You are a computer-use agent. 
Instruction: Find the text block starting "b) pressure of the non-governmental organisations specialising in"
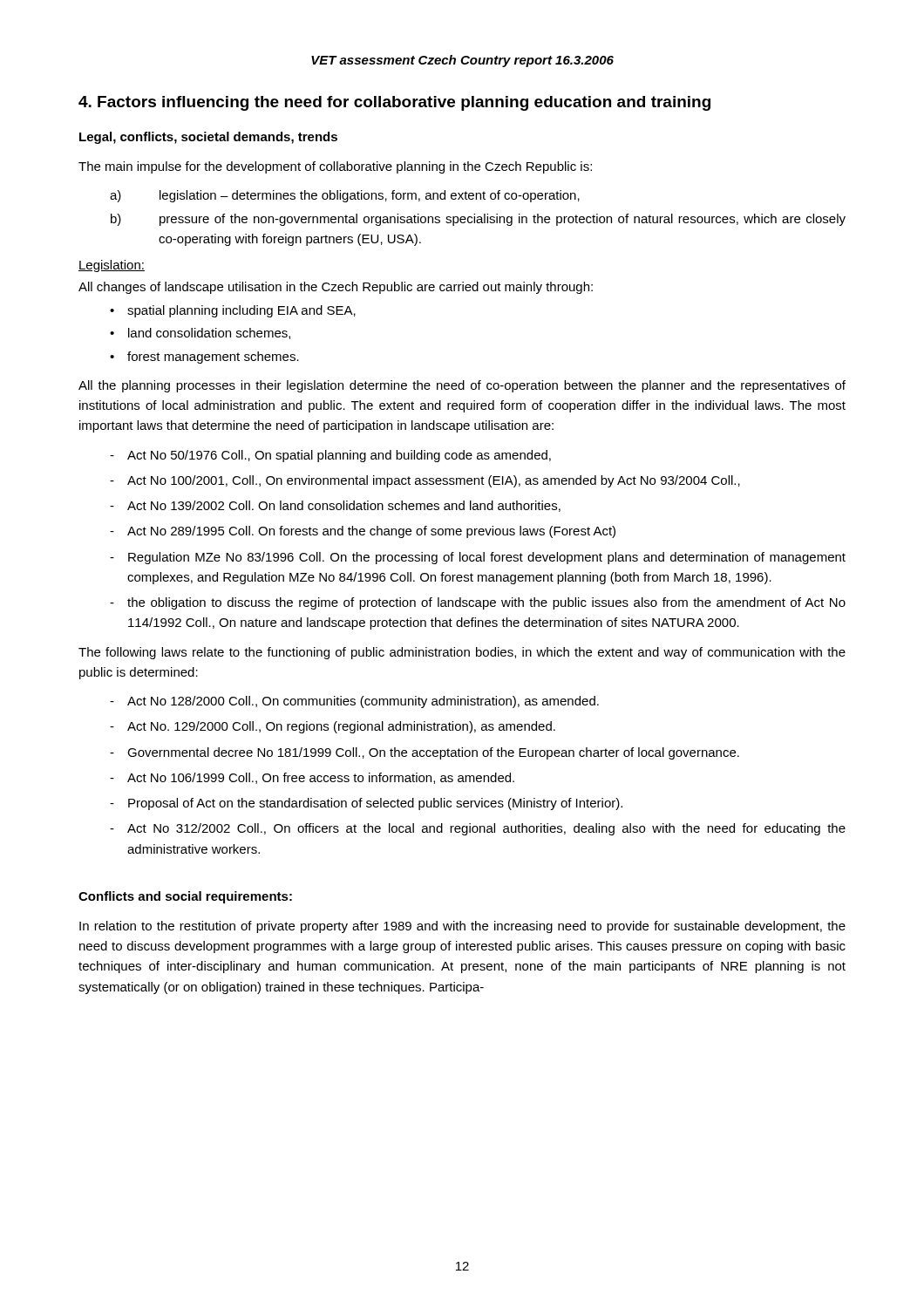462,229
